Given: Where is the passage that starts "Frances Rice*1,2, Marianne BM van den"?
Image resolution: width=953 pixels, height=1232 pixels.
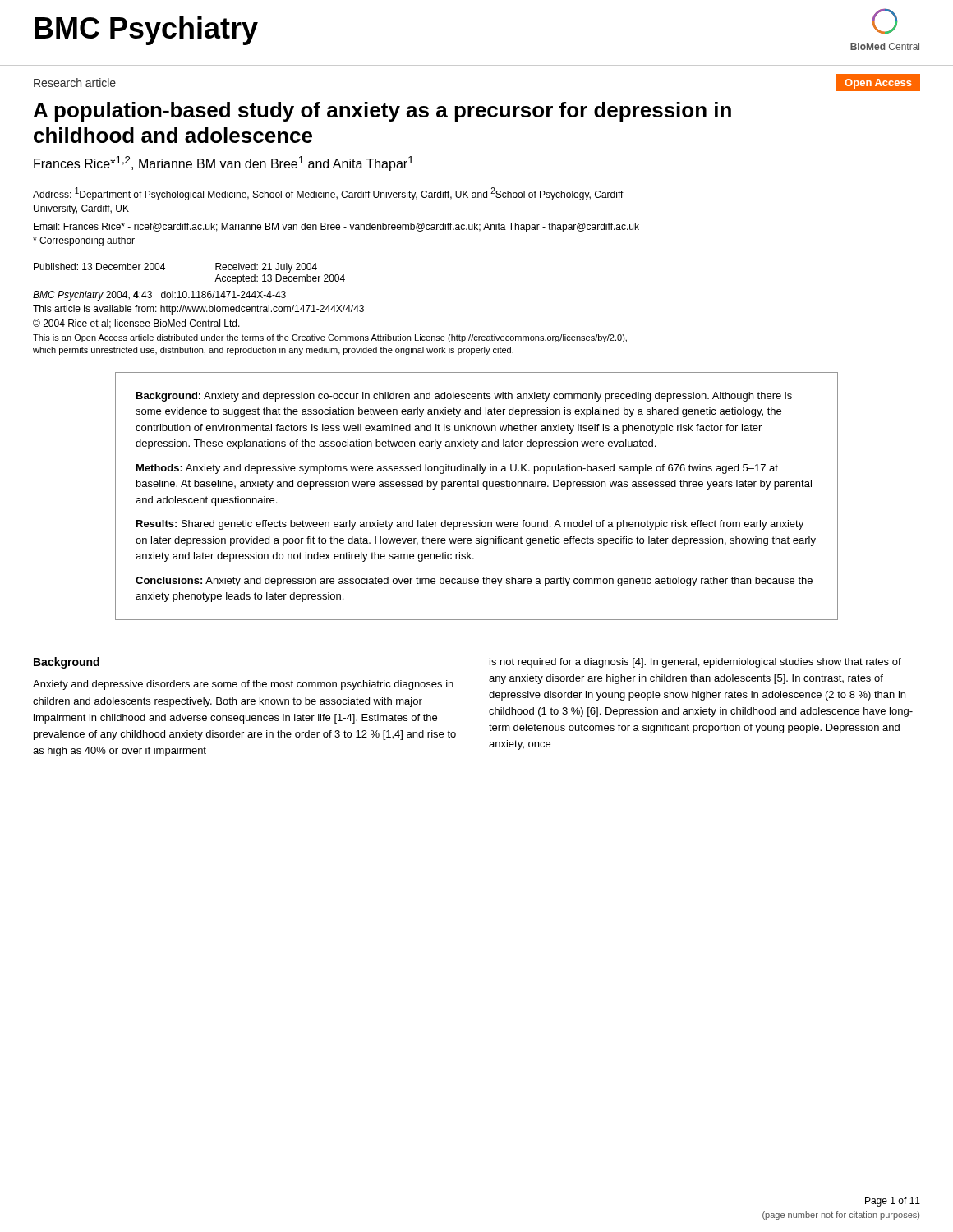Looking at the screenshot, I should (x=223, y=163).
